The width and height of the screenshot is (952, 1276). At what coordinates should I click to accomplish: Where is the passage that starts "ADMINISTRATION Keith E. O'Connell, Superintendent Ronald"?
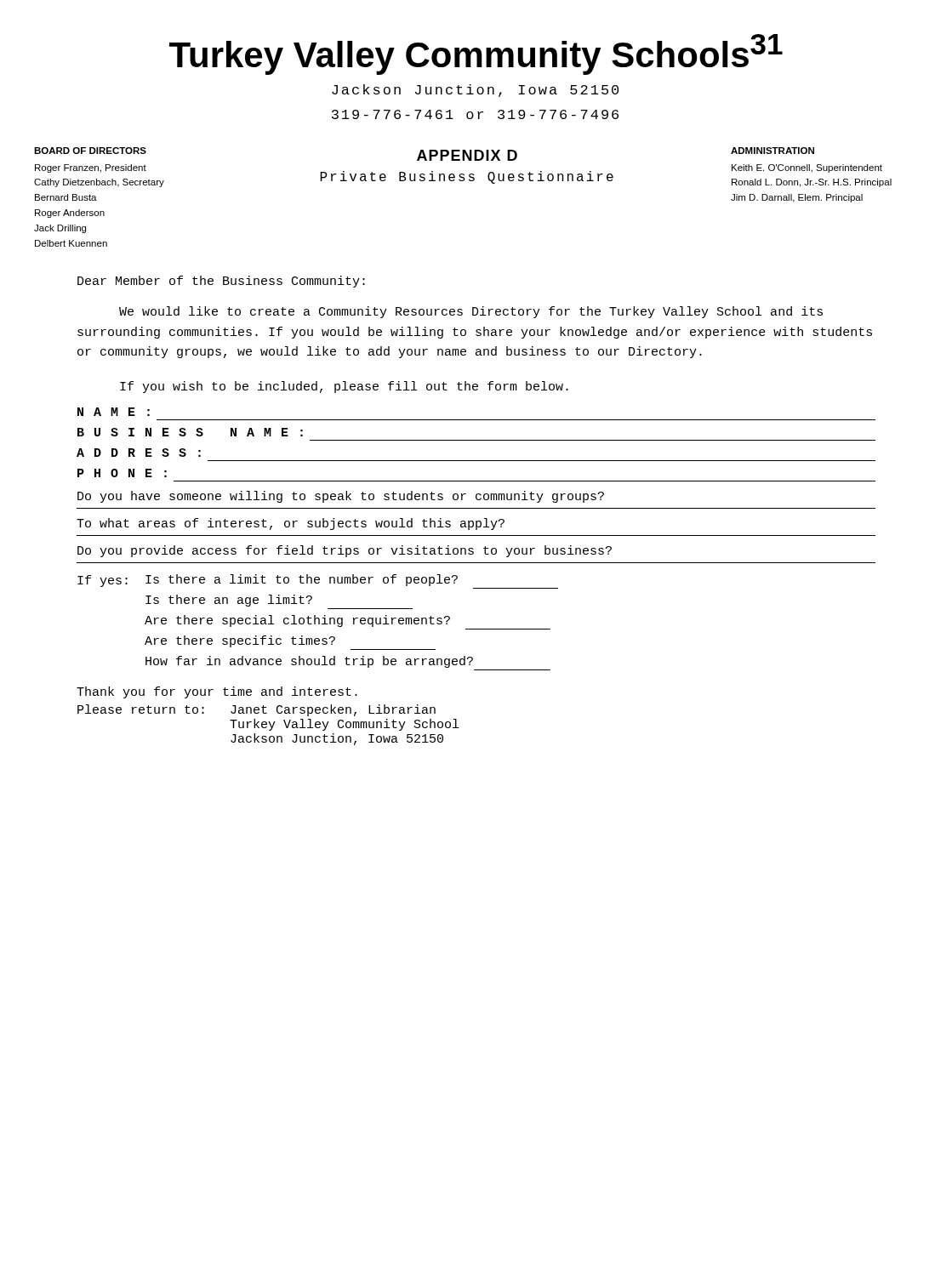[824, 173]
